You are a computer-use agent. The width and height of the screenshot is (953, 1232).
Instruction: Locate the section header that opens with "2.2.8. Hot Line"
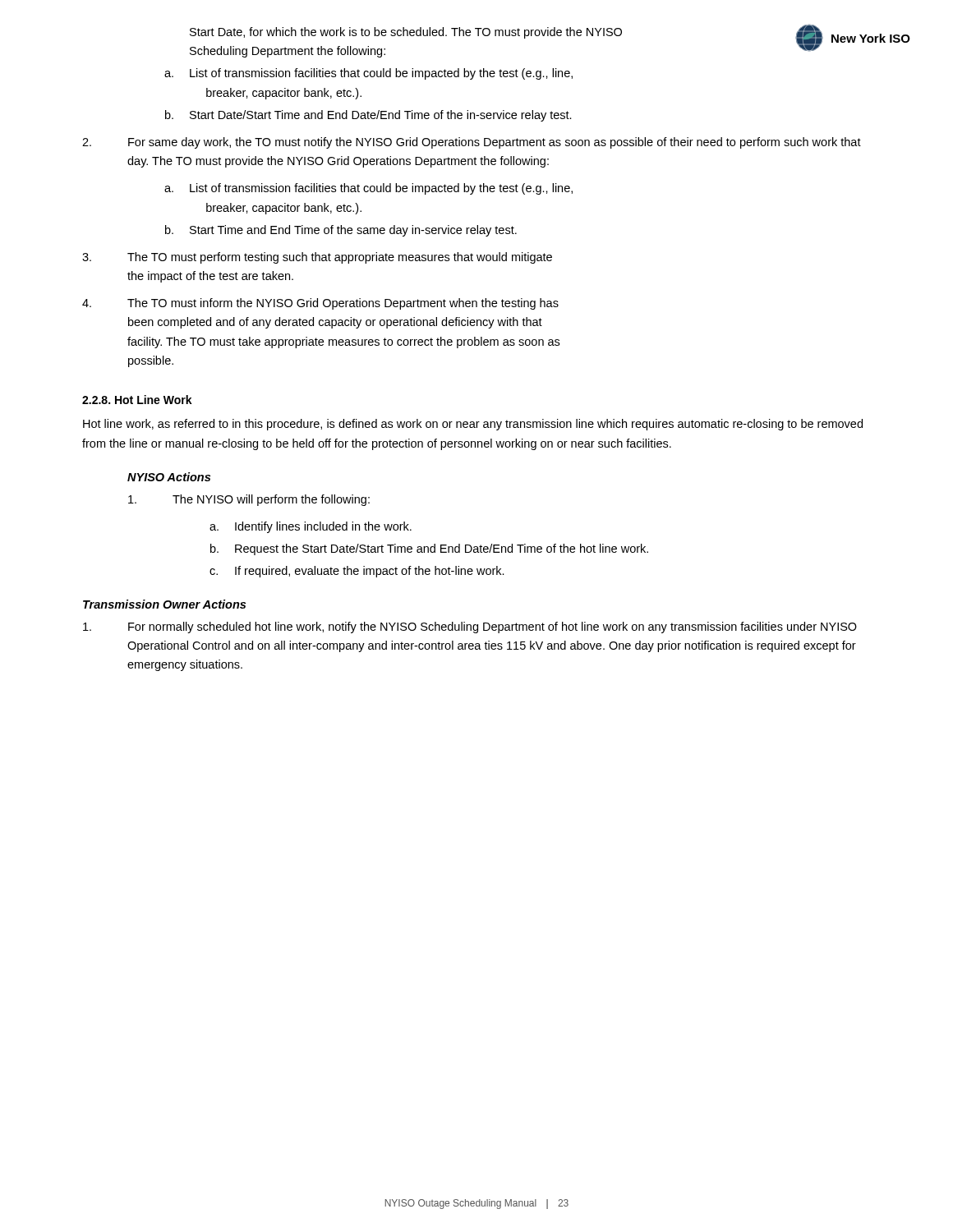pyautogui.click(x=137, y=400)
